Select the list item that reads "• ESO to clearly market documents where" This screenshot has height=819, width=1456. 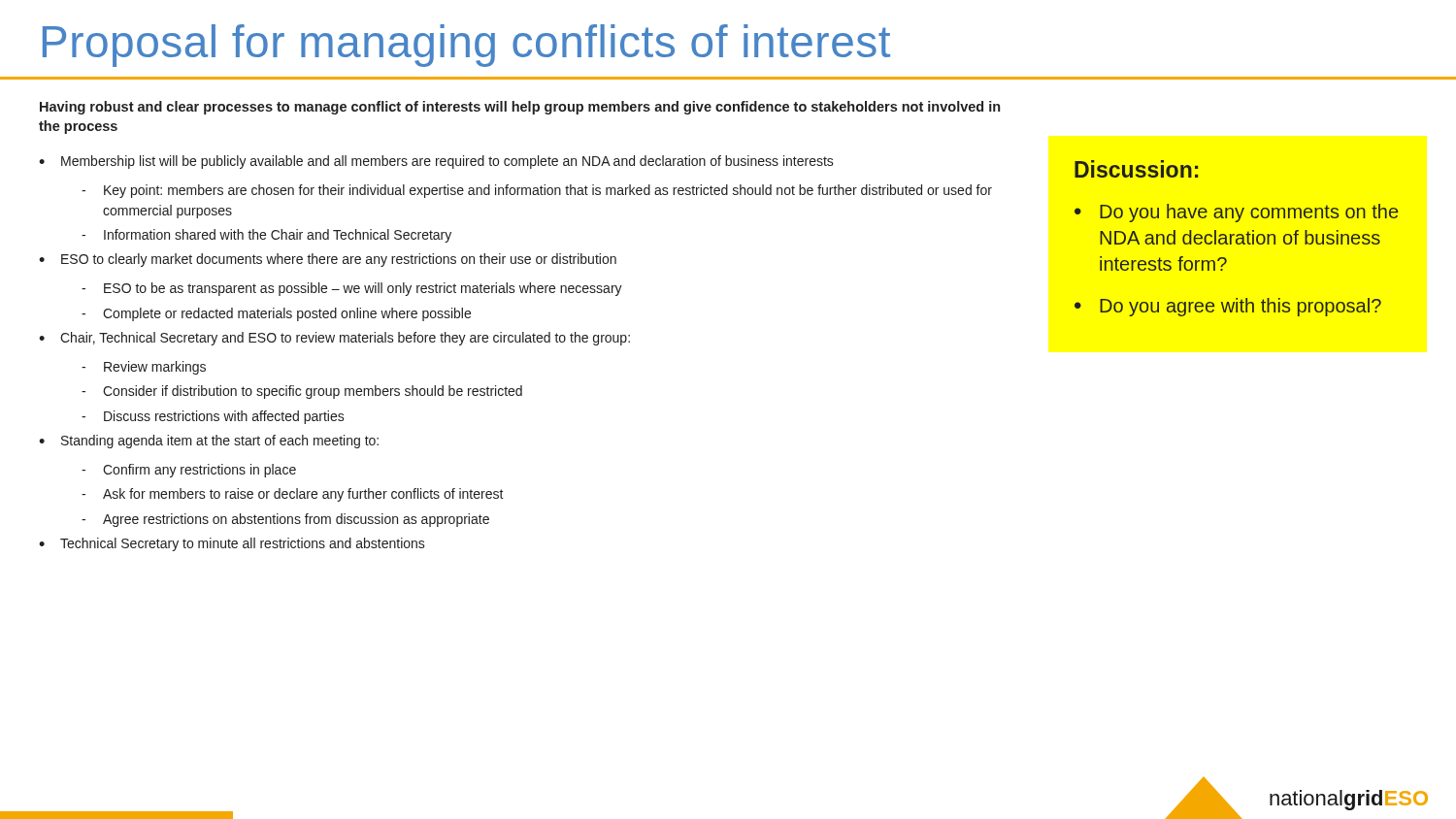[x=328, y=261]
